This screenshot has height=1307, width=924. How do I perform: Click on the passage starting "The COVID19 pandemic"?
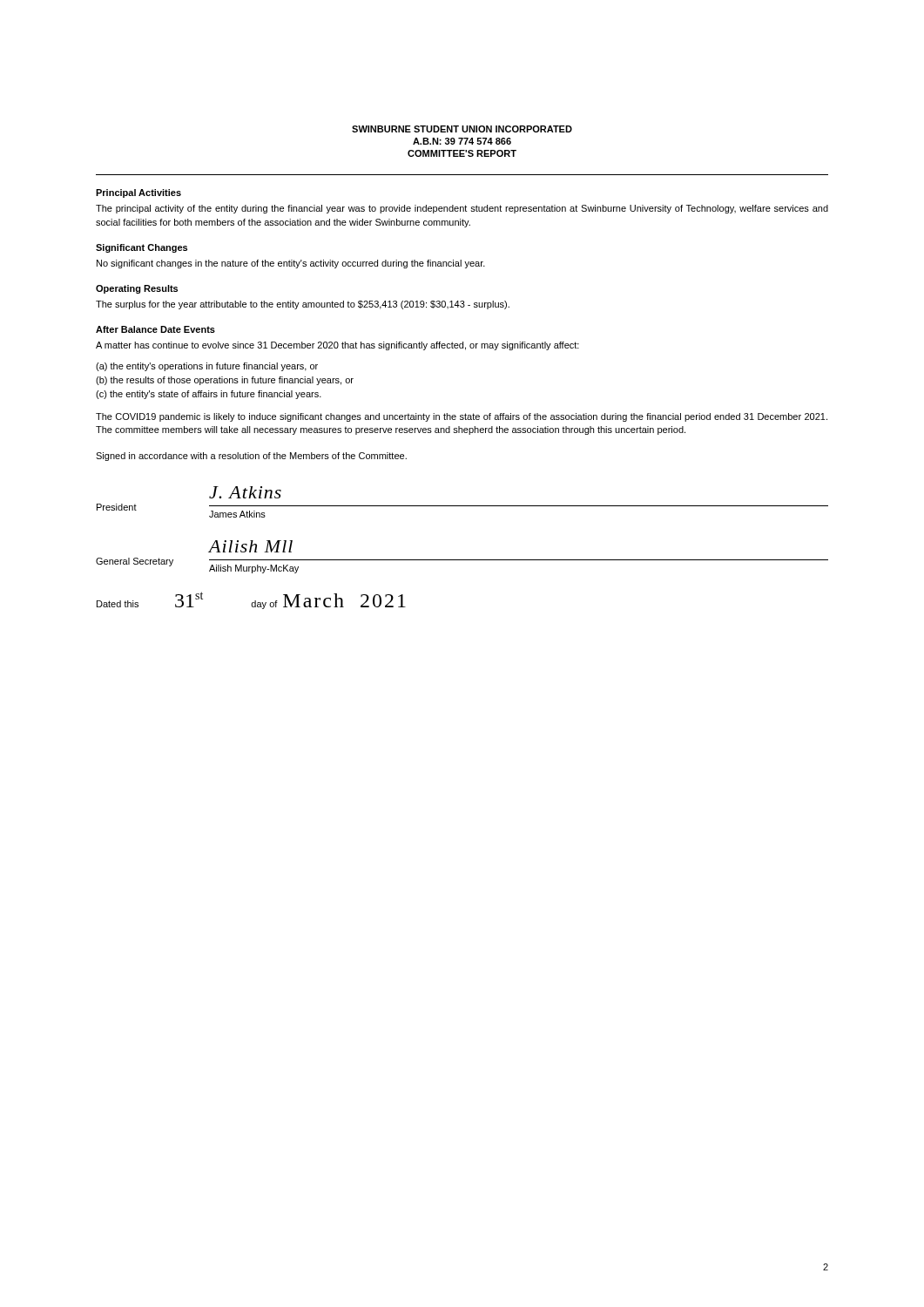(x=462, y=423)
